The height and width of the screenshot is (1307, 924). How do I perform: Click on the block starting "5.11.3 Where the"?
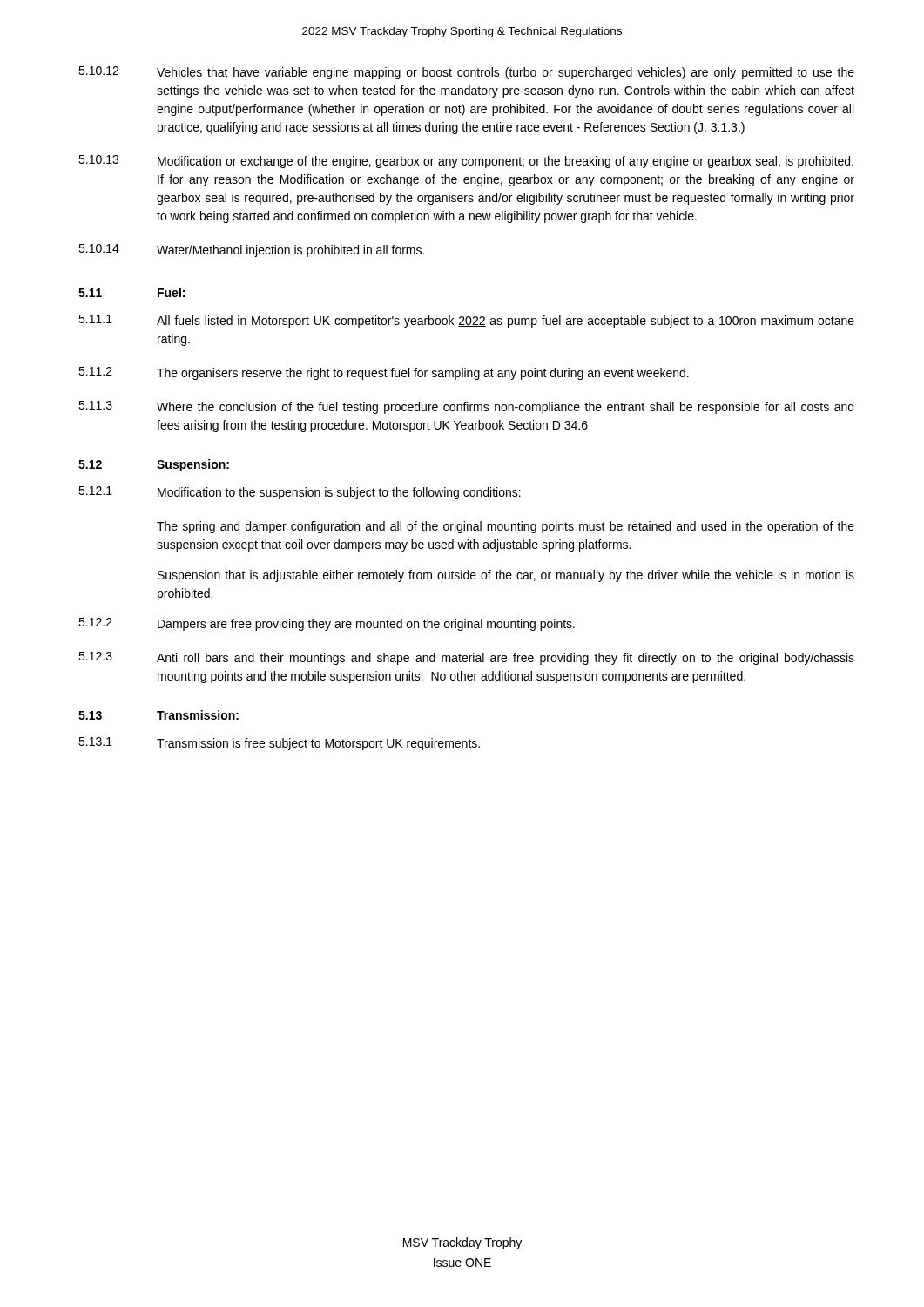click(x=466, y=417)
